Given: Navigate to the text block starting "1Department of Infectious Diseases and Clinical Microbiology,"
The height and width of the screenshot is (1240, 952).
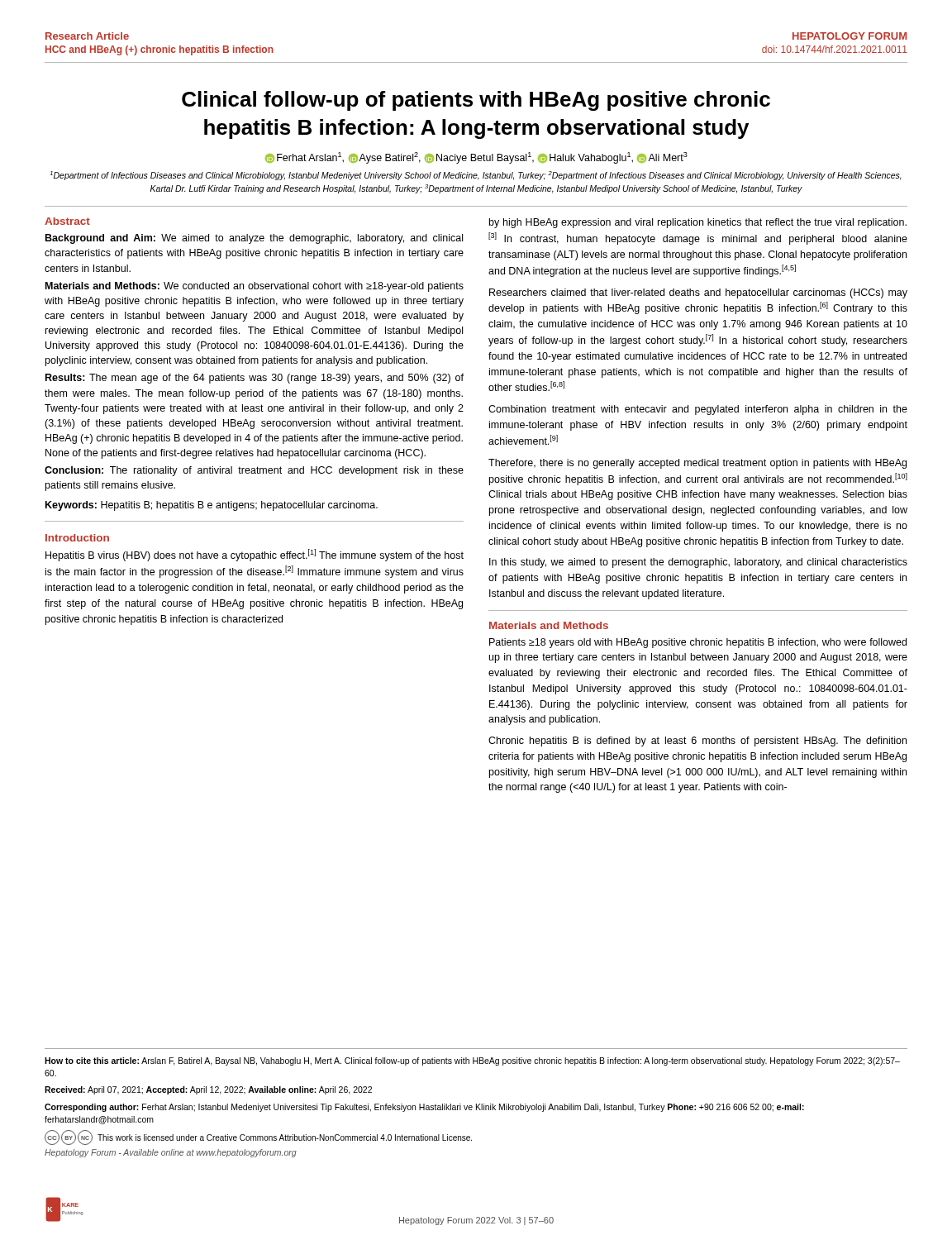Looking at the screenshot, I should (476, 181).
